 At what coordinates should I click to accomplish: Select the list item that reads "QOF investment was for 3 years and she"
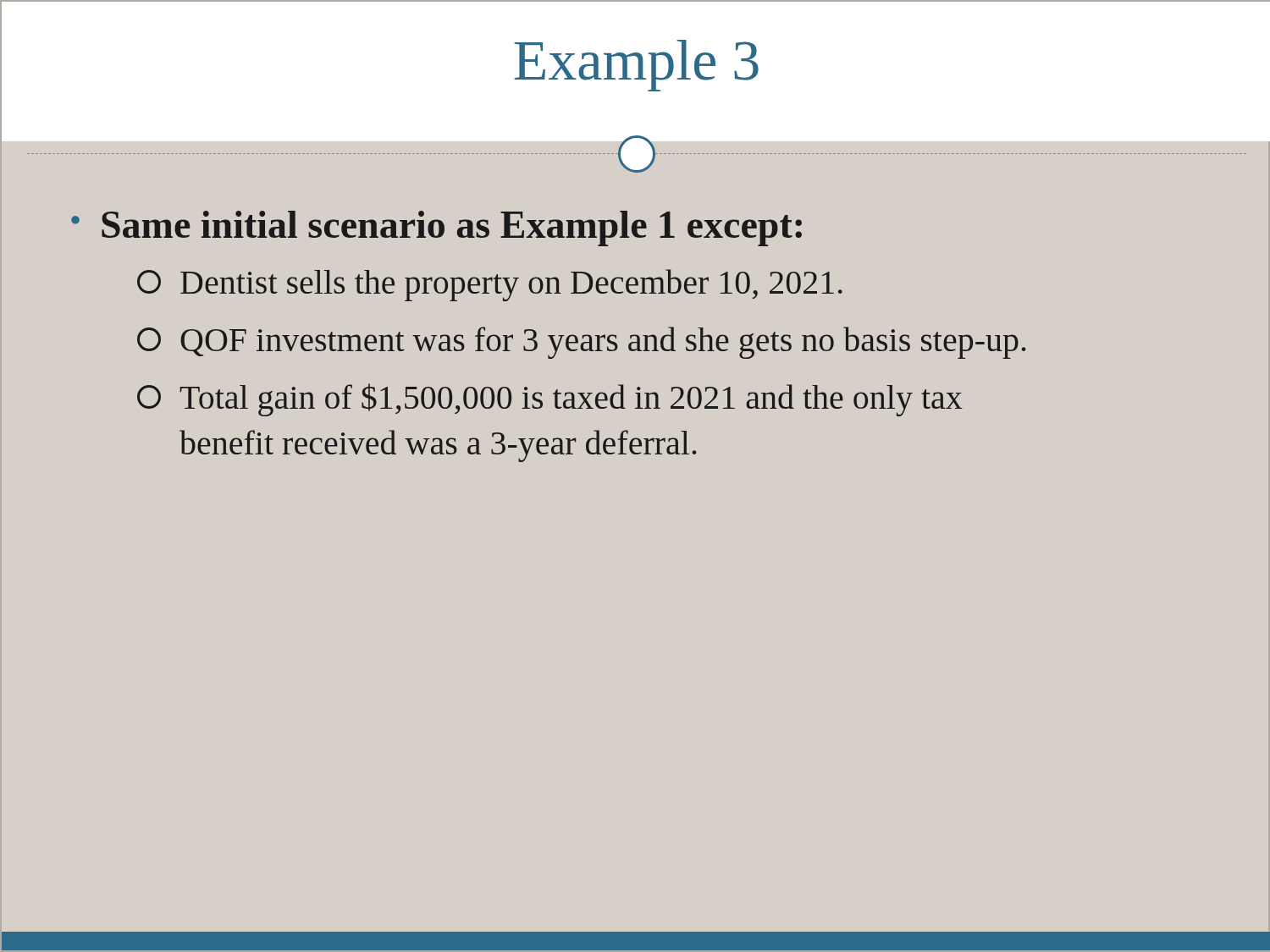pos(583,340)
